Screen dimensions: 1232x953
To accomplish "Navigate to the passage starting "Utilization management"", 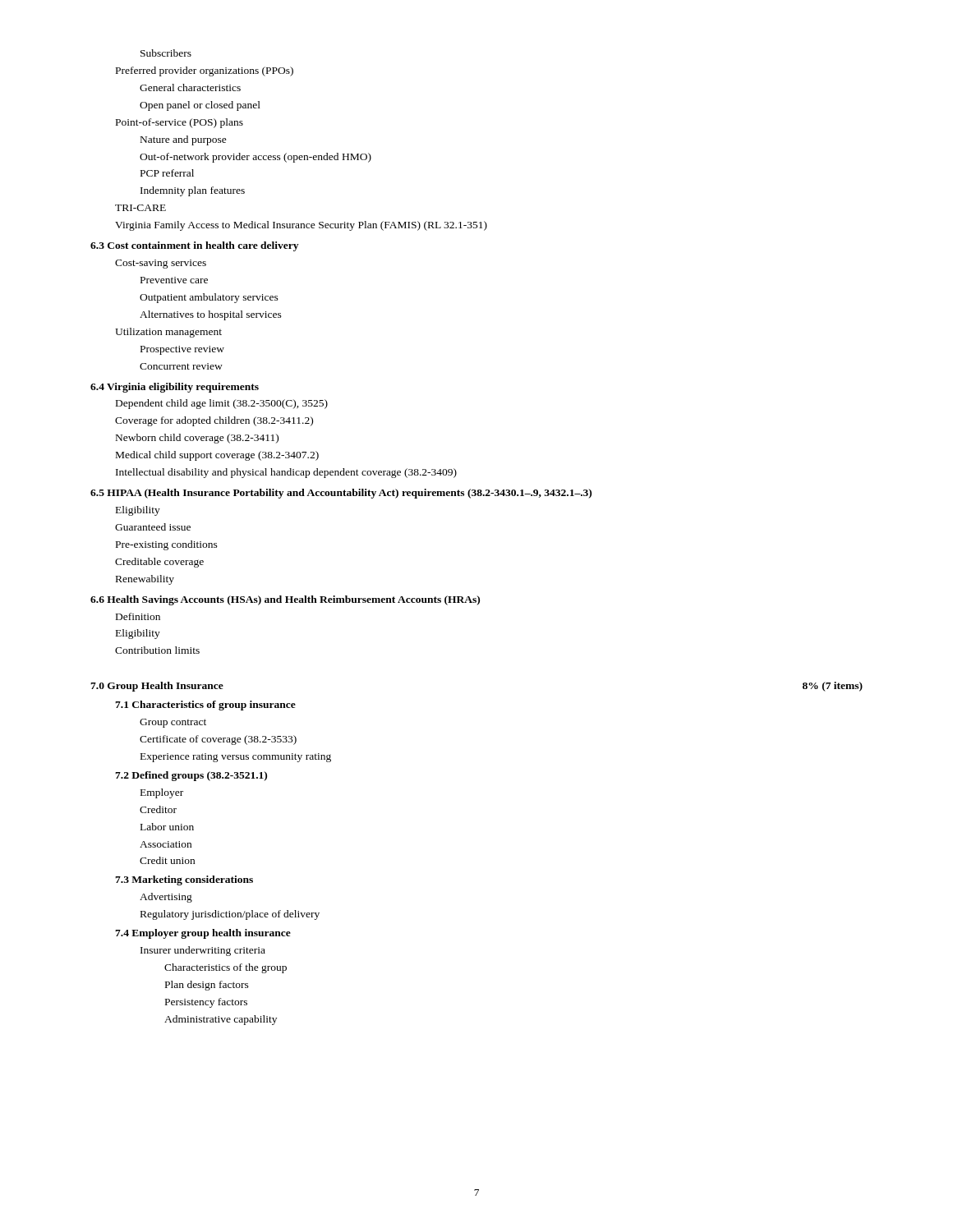I will [168, 331].
